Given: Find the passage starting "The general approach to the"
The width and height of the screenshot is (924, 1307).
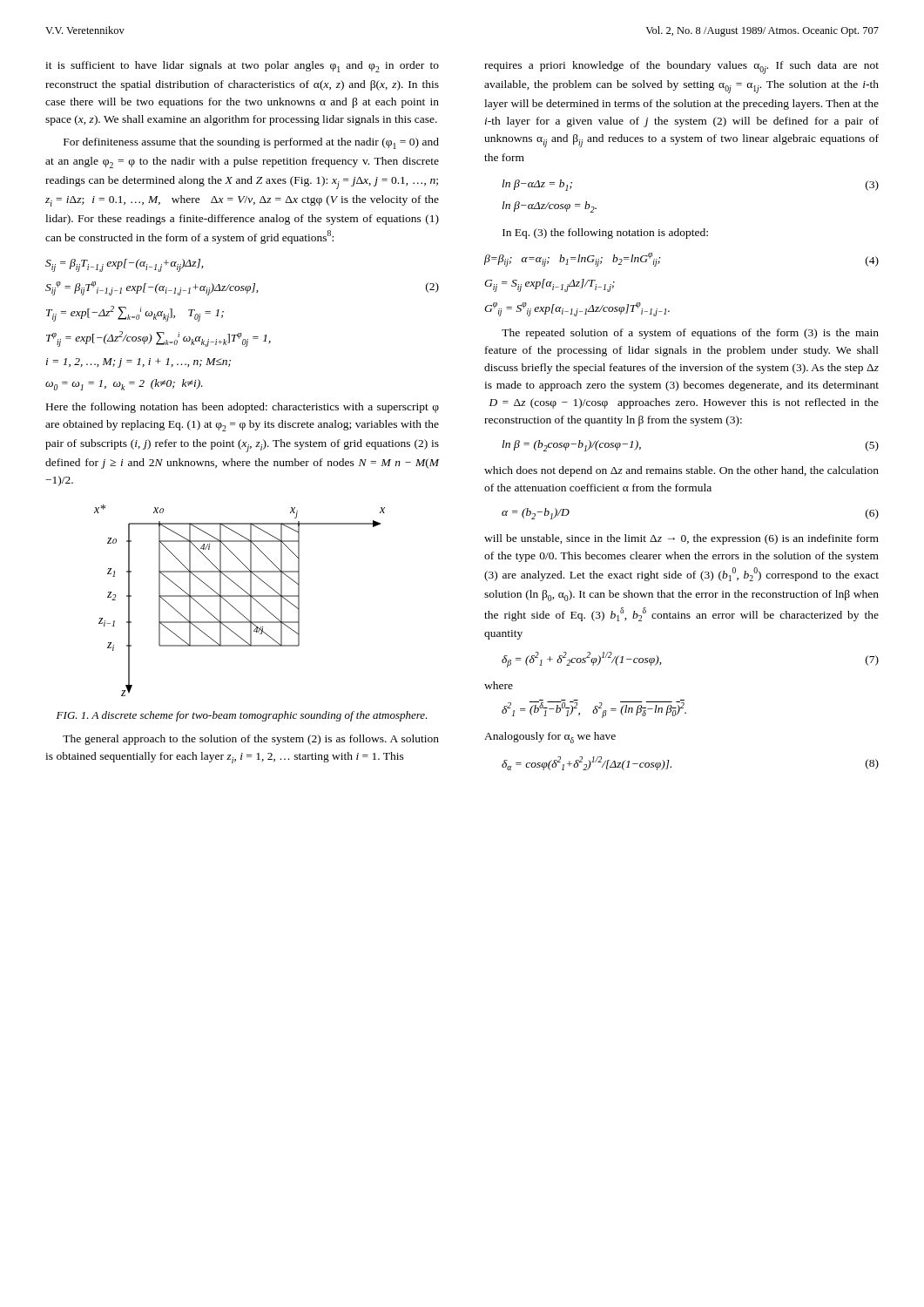Looking at the screenshot, I should tap(242, 749).
